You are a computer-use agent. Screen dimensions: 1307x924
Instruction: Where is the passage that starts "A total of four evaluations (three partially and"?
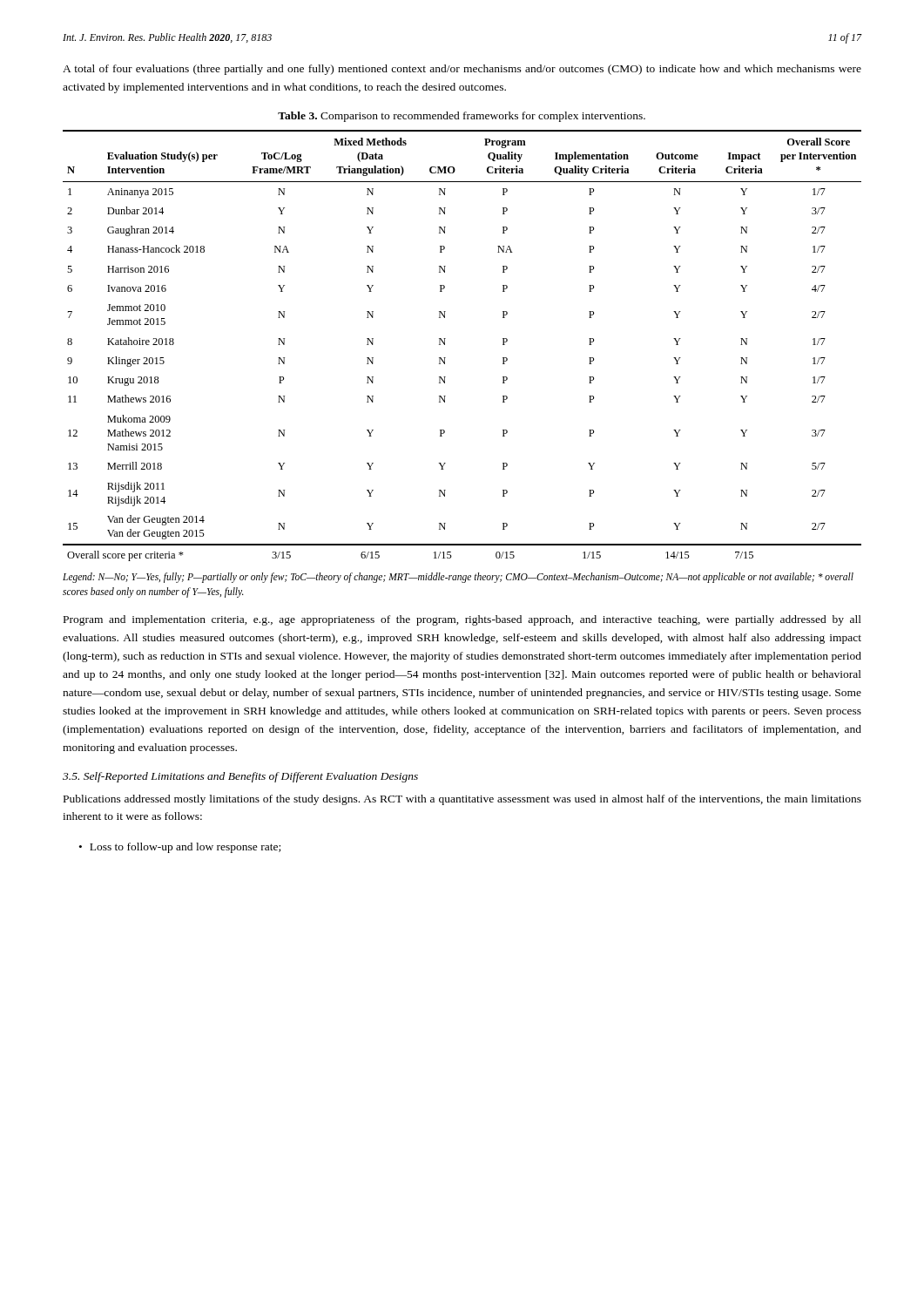(x=462, y=78)
